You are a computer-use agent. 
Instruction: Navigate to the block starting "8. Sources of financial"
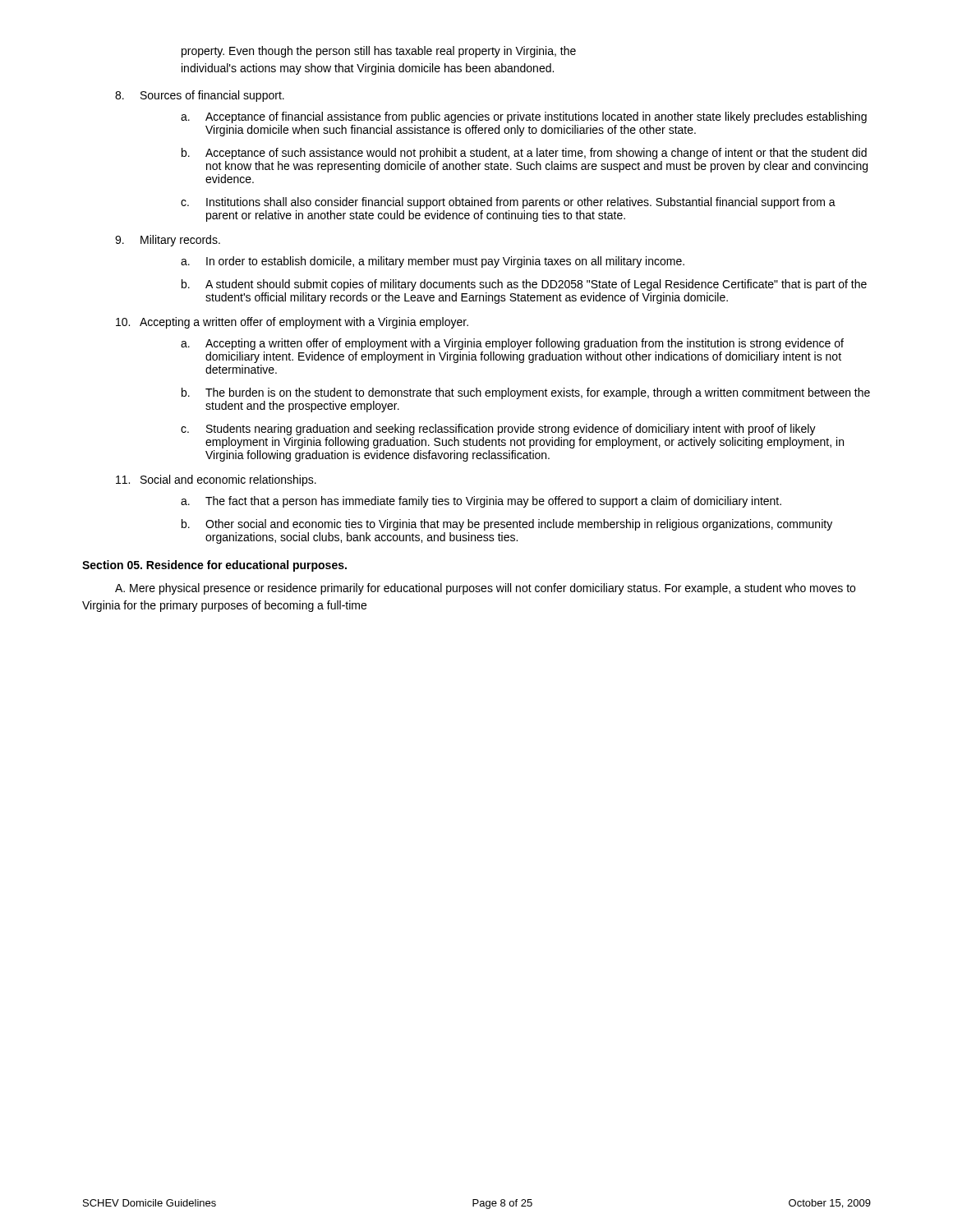[200, 95]
